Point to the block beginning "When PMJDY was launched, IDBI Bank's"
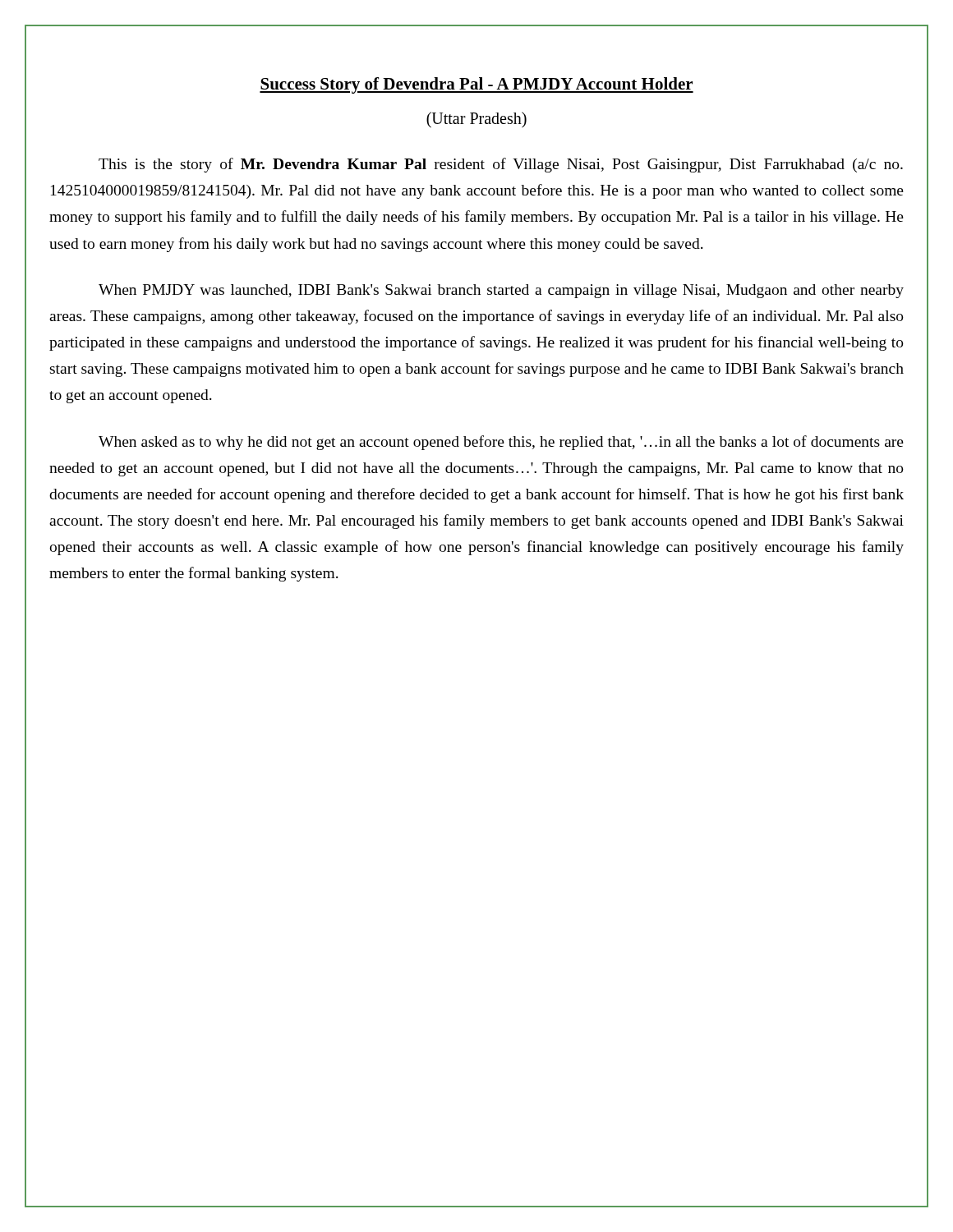 (x=476, y=342)
